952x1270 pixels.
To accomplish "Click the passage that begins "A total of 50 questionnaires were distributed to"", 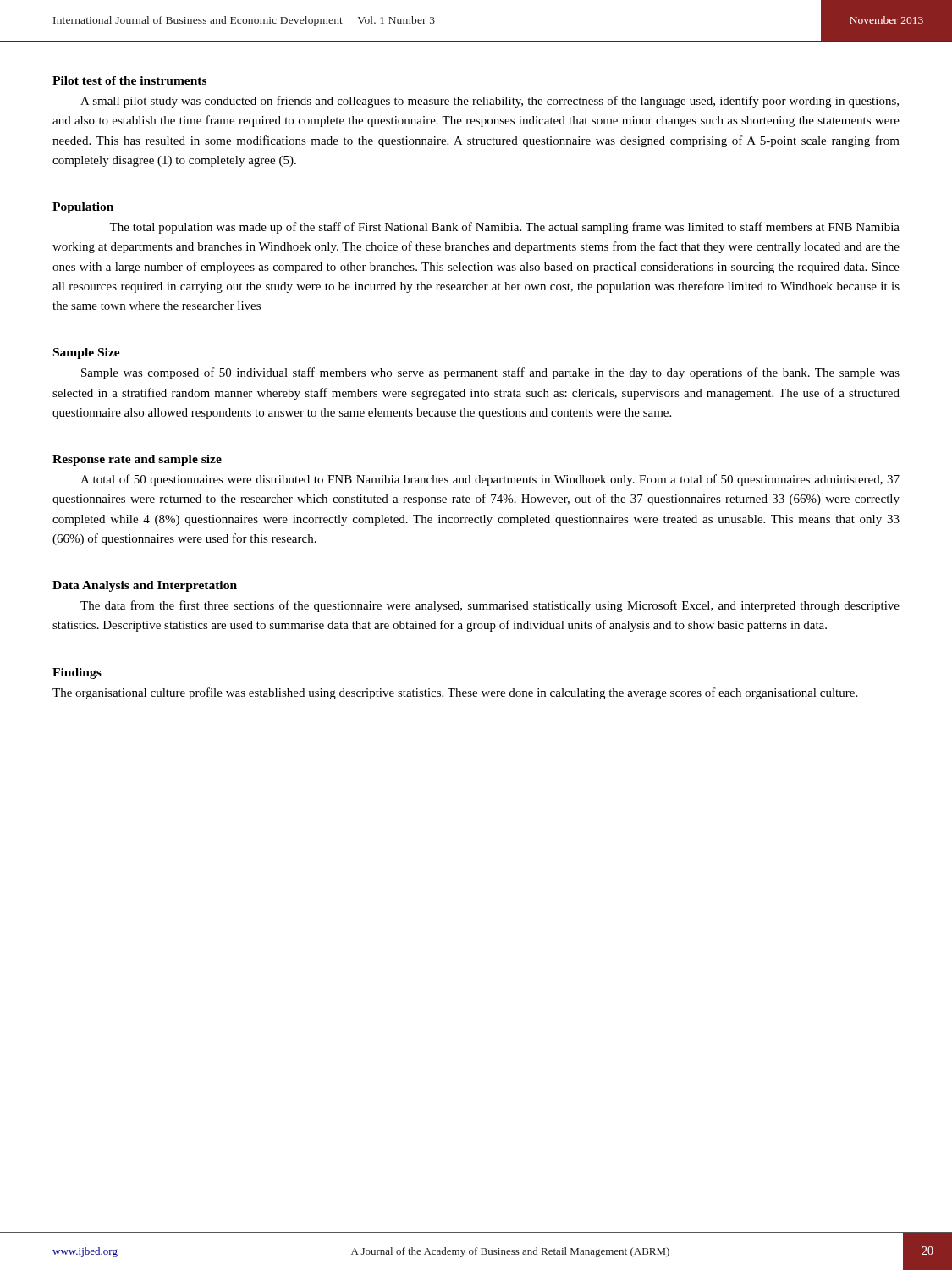I will (476, 509).
